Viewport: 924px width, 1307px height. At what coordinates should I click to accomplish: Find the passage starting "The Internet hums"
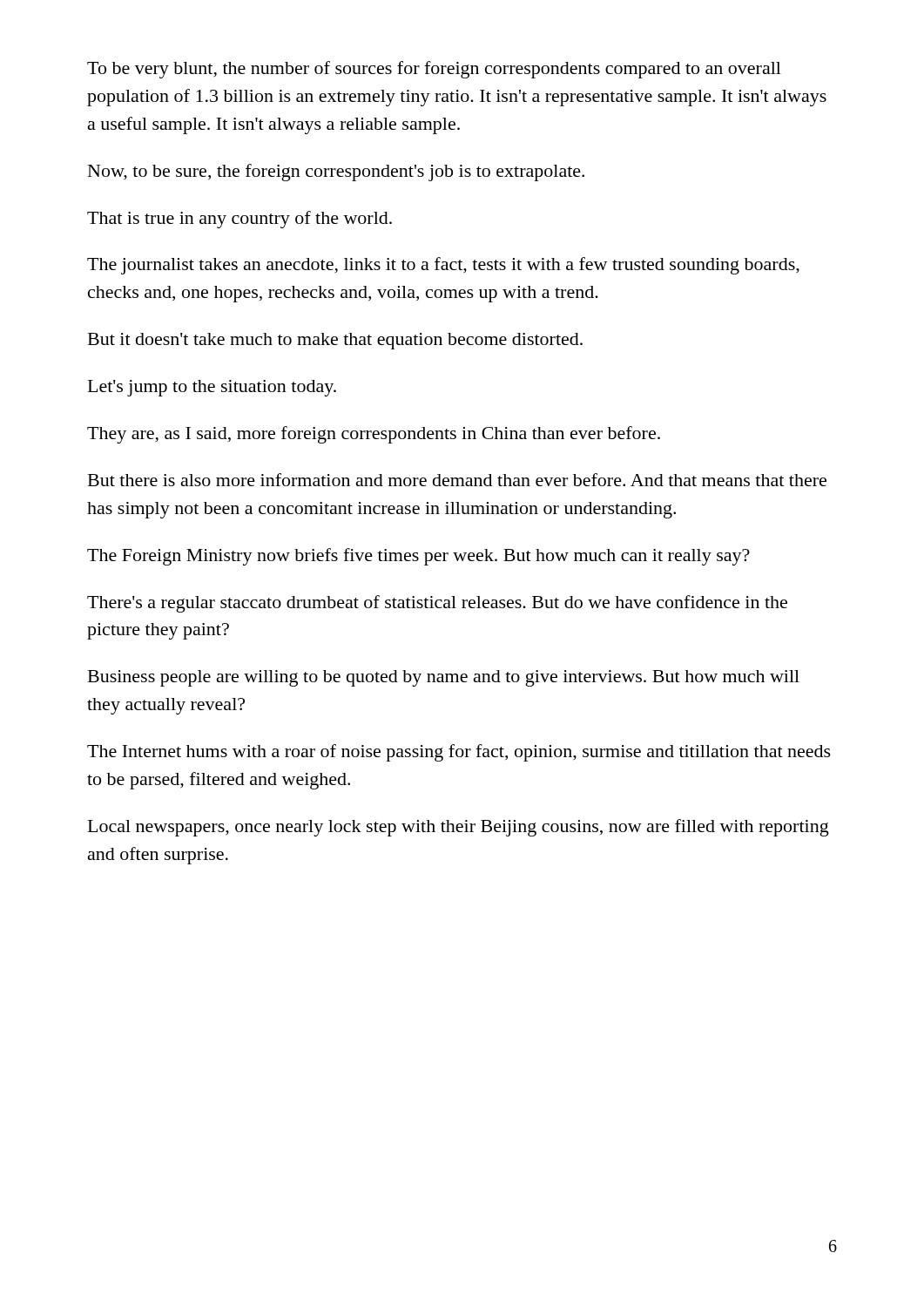459,765
